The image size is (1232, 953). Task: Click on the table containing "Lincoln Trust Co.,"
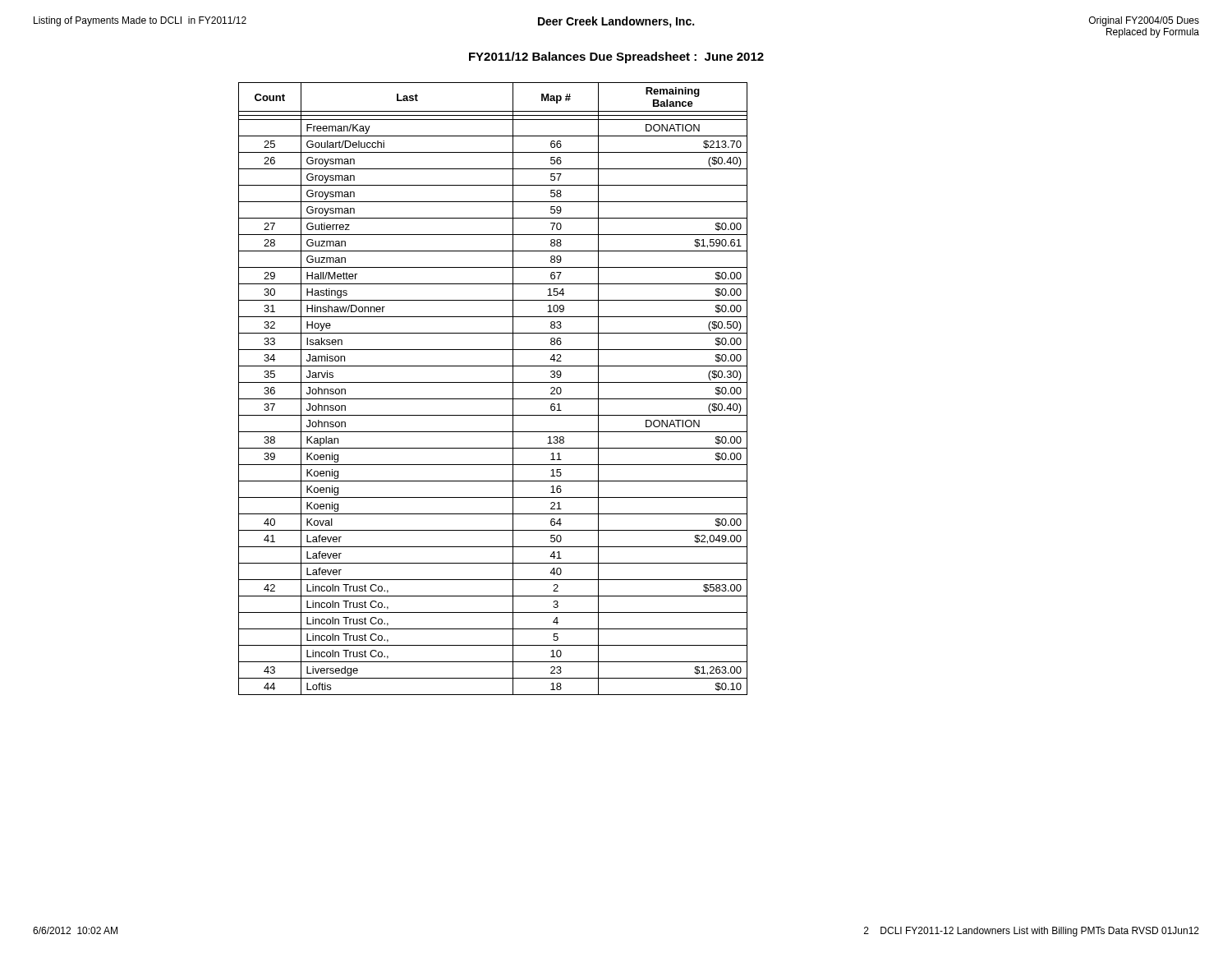[x=493, y=389]
